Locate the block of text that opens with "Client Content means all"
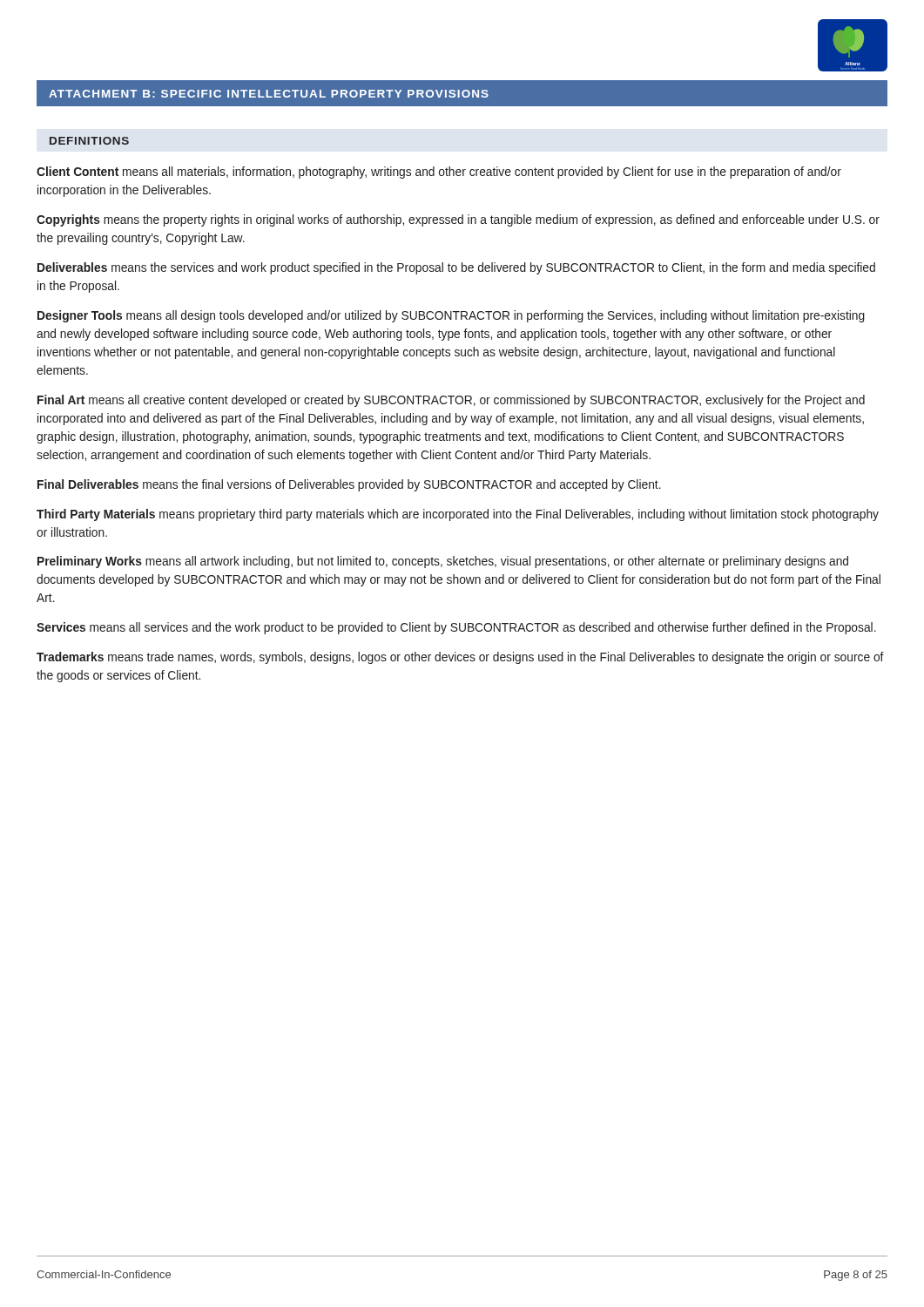Viewport: 924px width, 1307px height. [439, 181]
